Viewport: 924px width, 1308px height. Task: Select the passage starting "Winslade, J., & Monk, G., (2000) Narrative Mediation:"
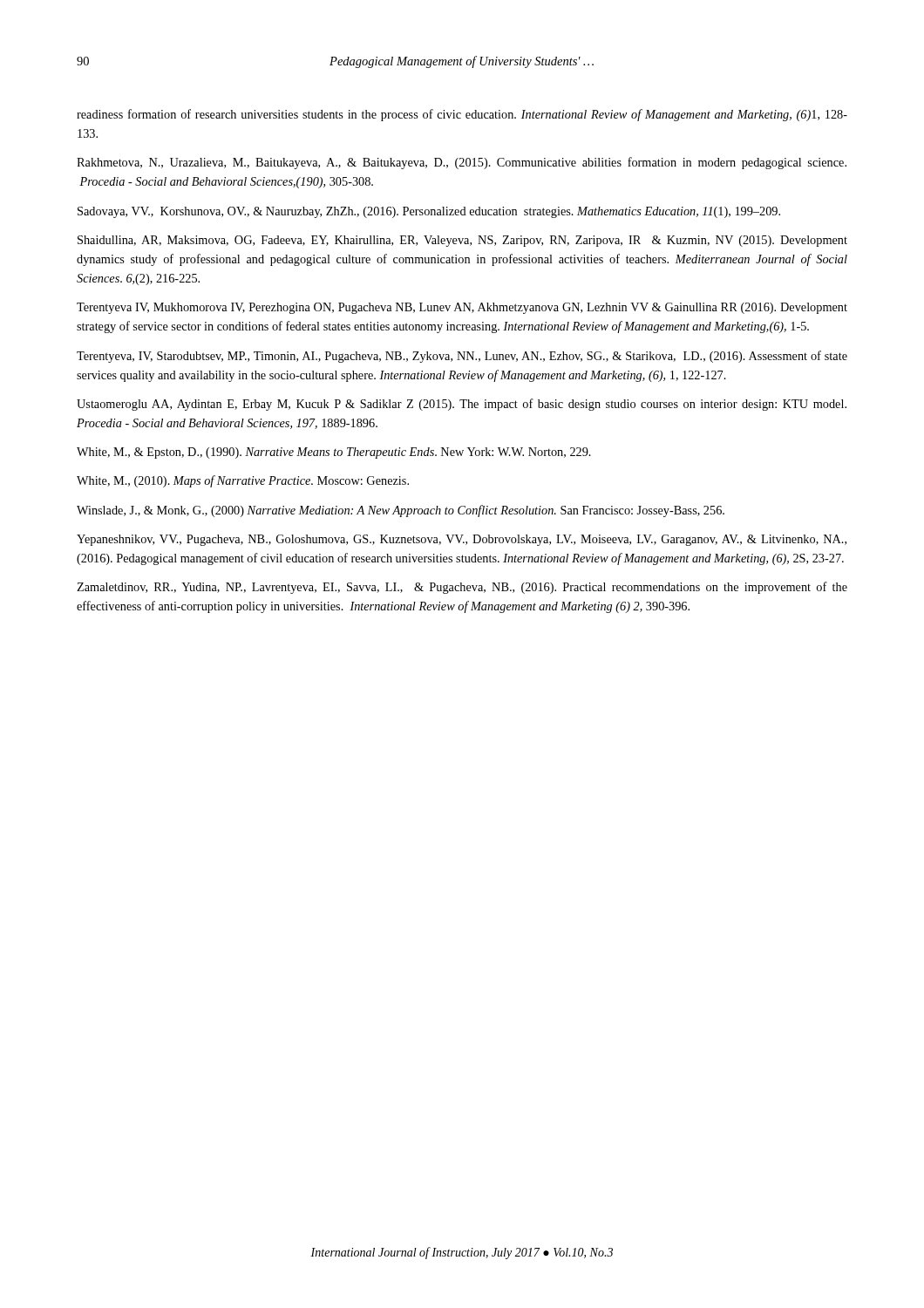click(401, 510)
